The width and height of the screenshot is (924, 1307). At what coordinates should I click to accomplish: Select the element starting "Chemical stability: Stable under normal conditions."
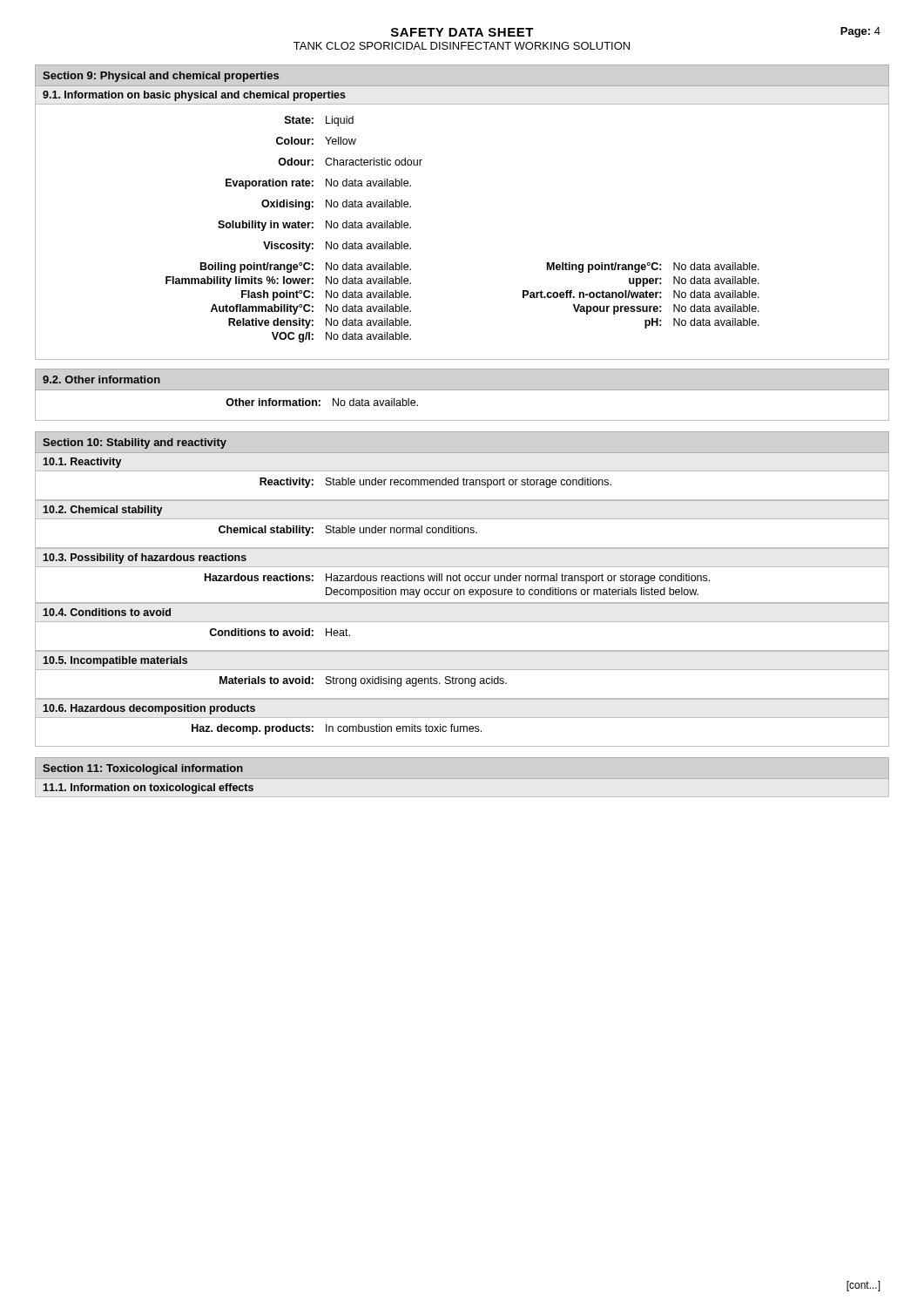point(458,530)
